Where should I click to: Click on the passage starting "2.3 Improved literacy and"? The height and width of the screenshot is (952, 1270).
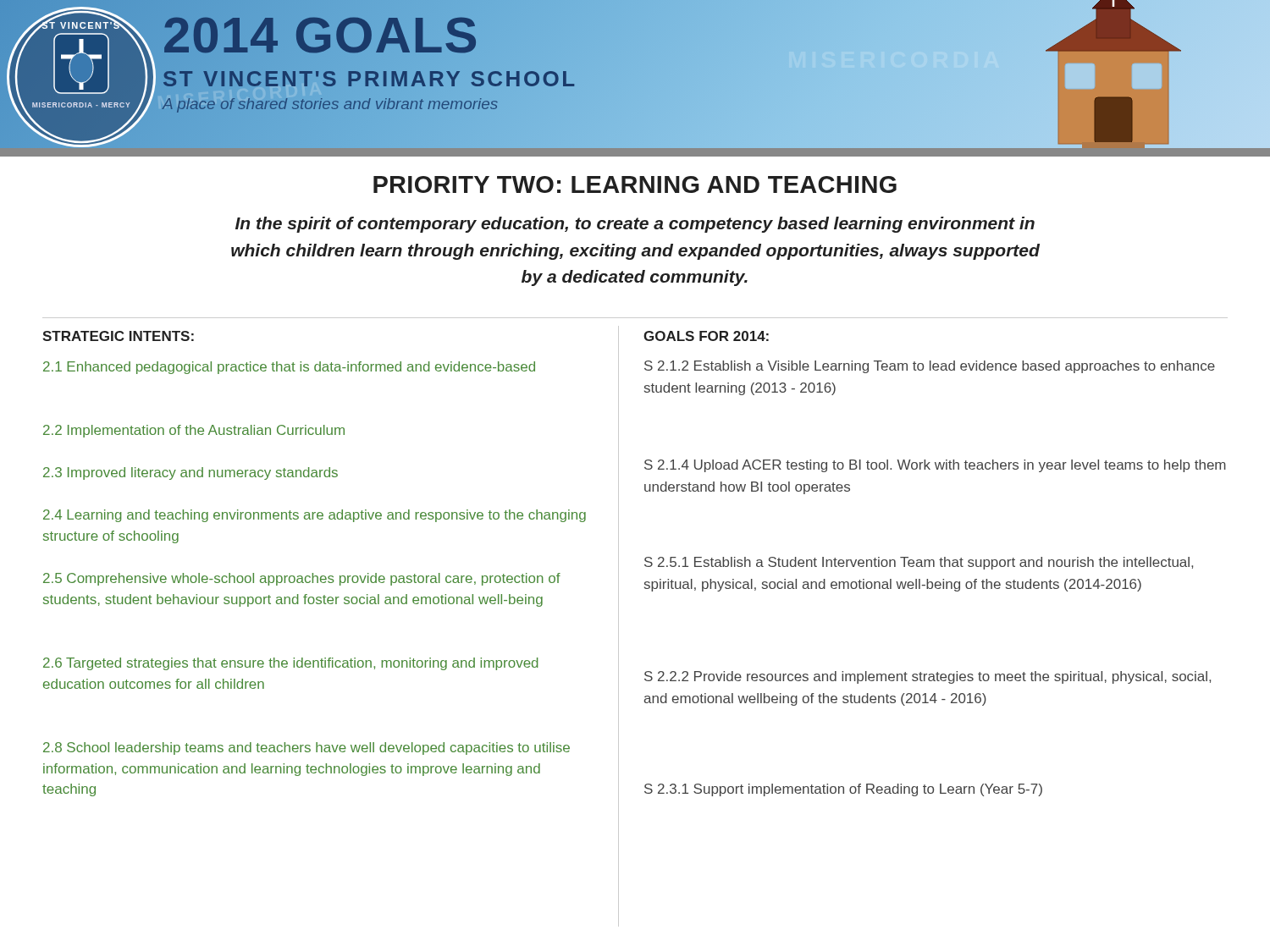tap(318, 473)
